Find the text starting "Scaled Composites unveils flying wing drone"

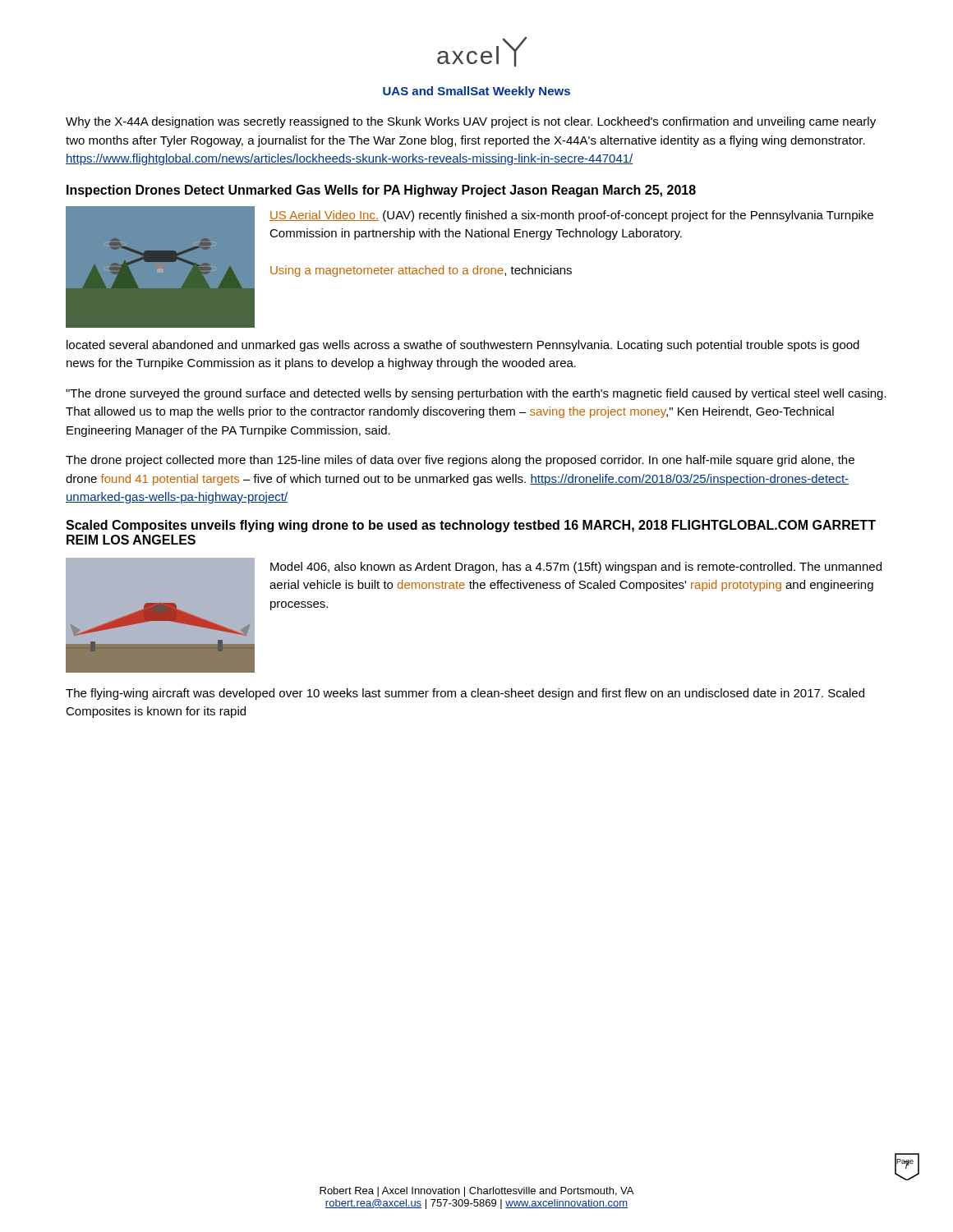(x=471, y=532)
